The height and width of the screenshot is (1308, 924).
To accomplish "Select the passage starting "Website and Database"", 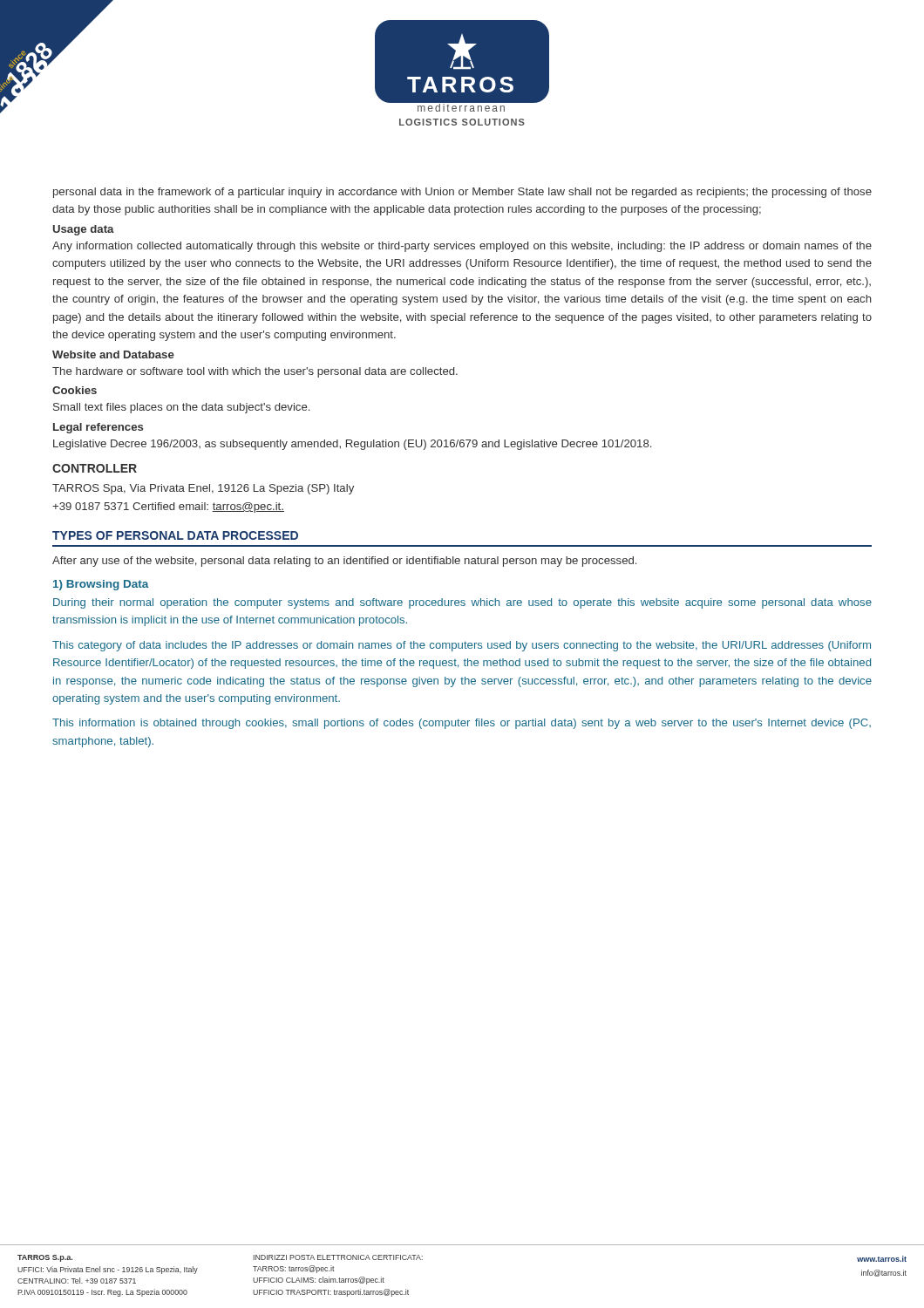I will (113, 354).
